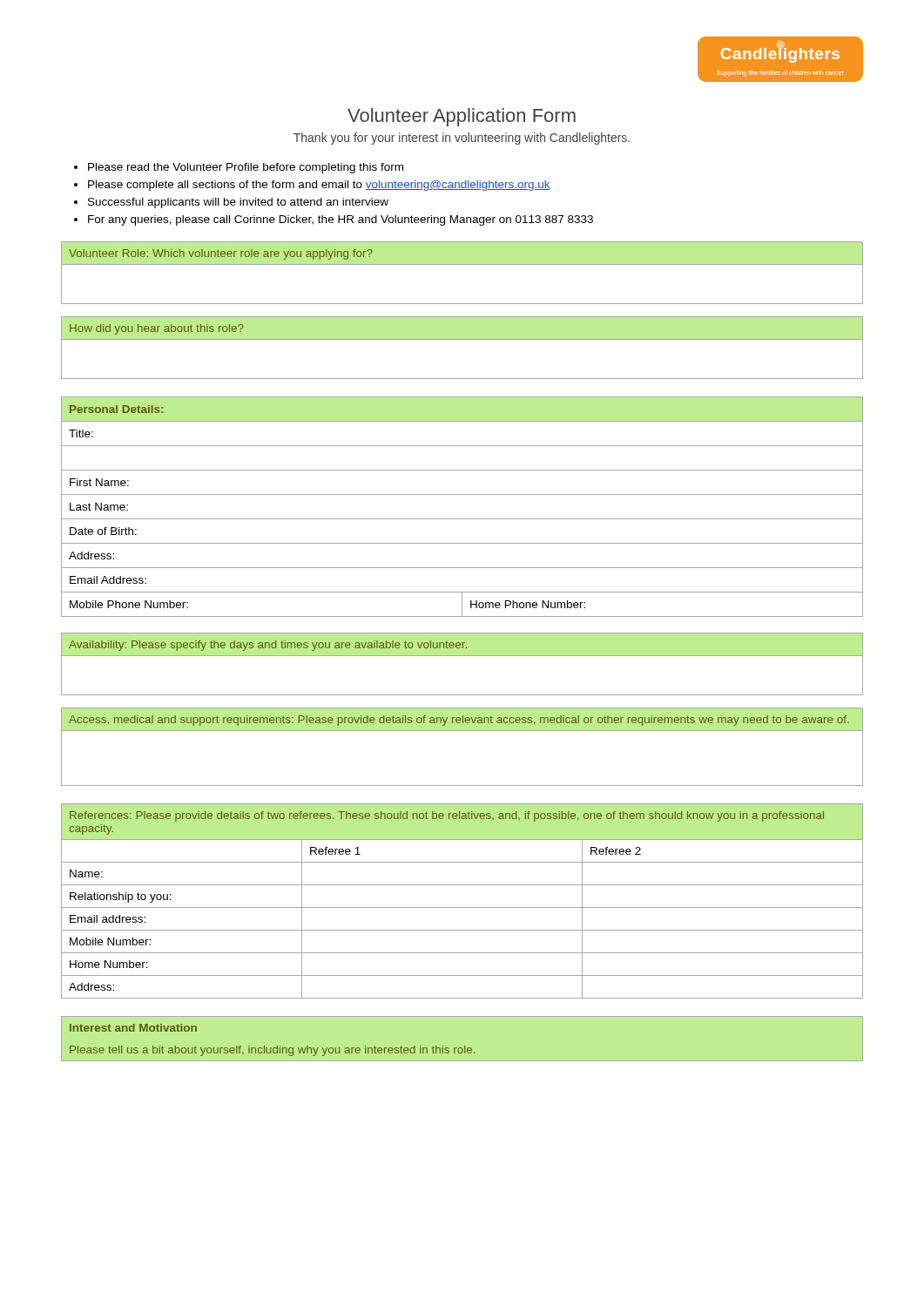Find the table that mentions "Referee 2"
The image size is (924, 1307).
click(x=462, y=901)
